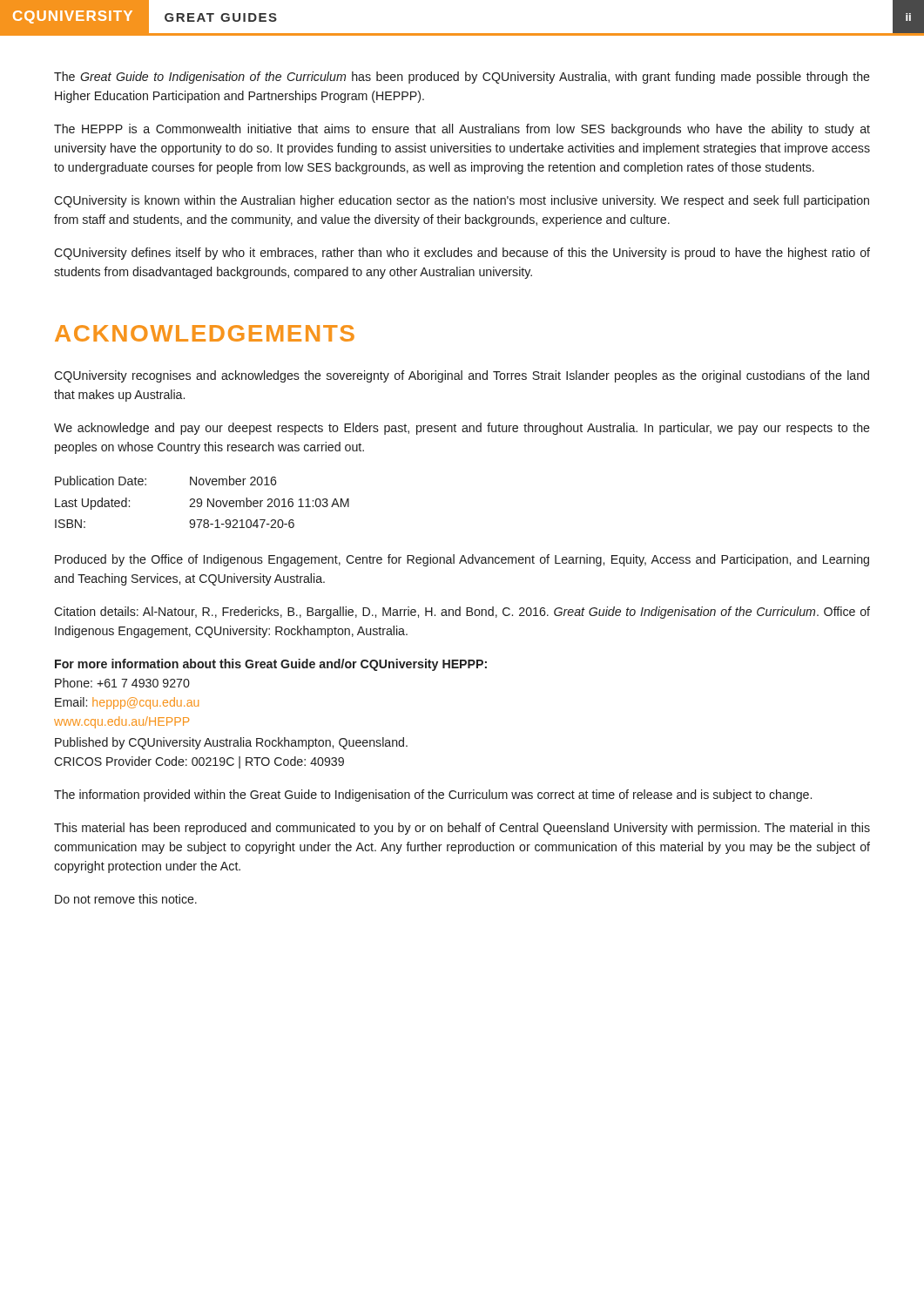
Task: Where is the passage that starts "Produced by the Office of Indigenous Engagement,"?
Action: 462,569
